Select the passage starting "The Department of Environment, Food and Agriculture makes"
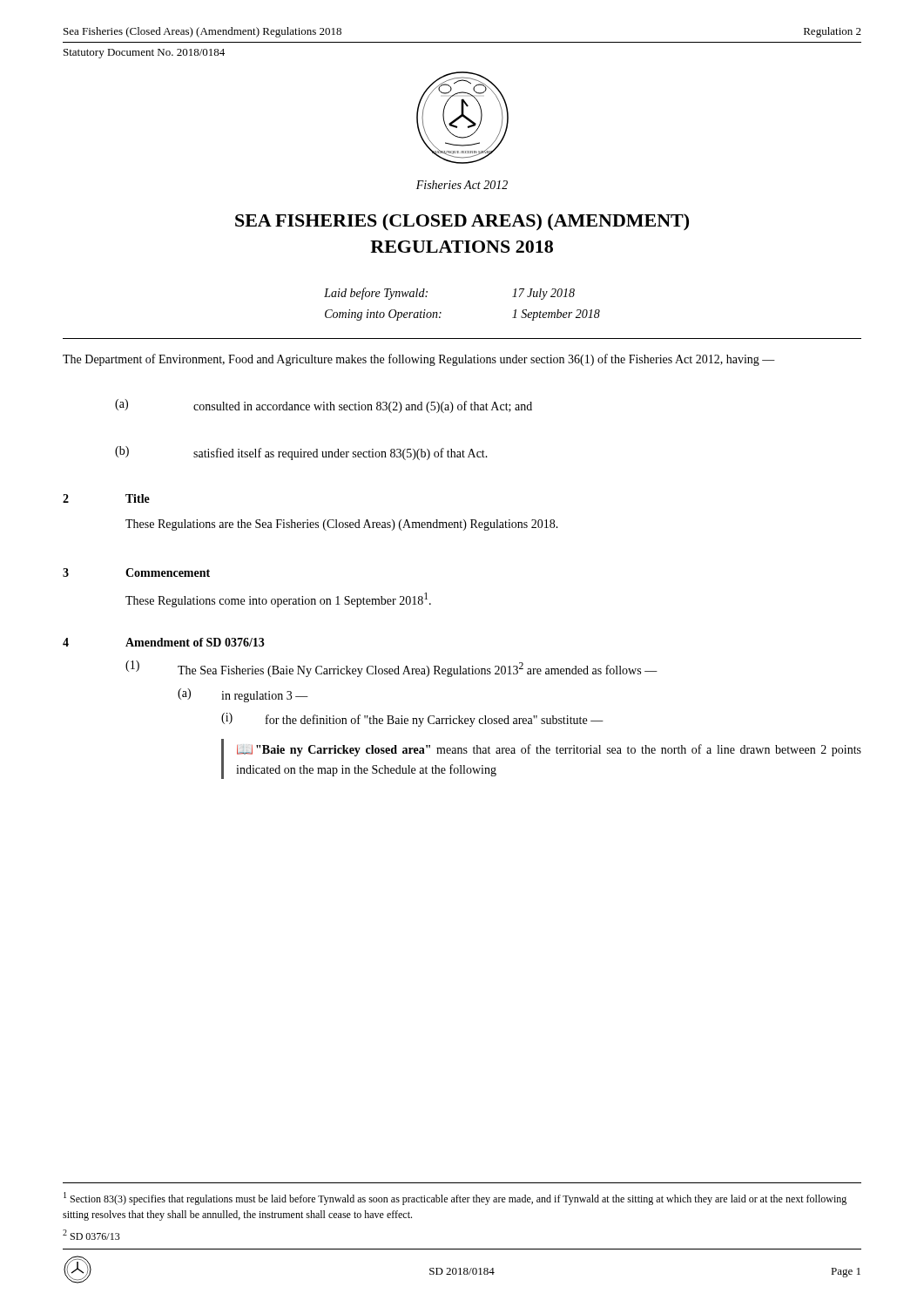The height and width of the screenshot is (1307, 924). [419, 359]
